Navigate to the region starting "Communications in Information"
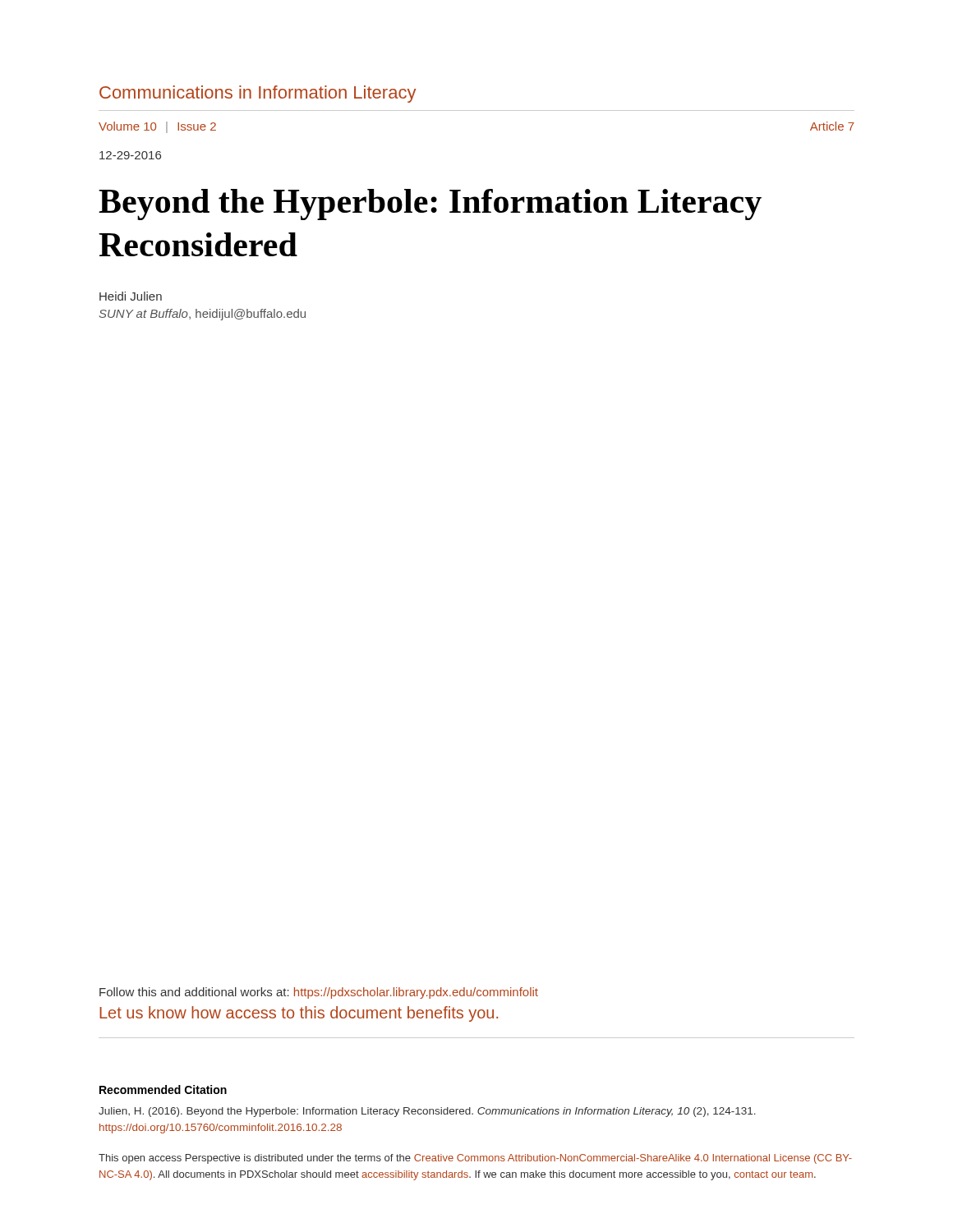 [x=257, y=92]
